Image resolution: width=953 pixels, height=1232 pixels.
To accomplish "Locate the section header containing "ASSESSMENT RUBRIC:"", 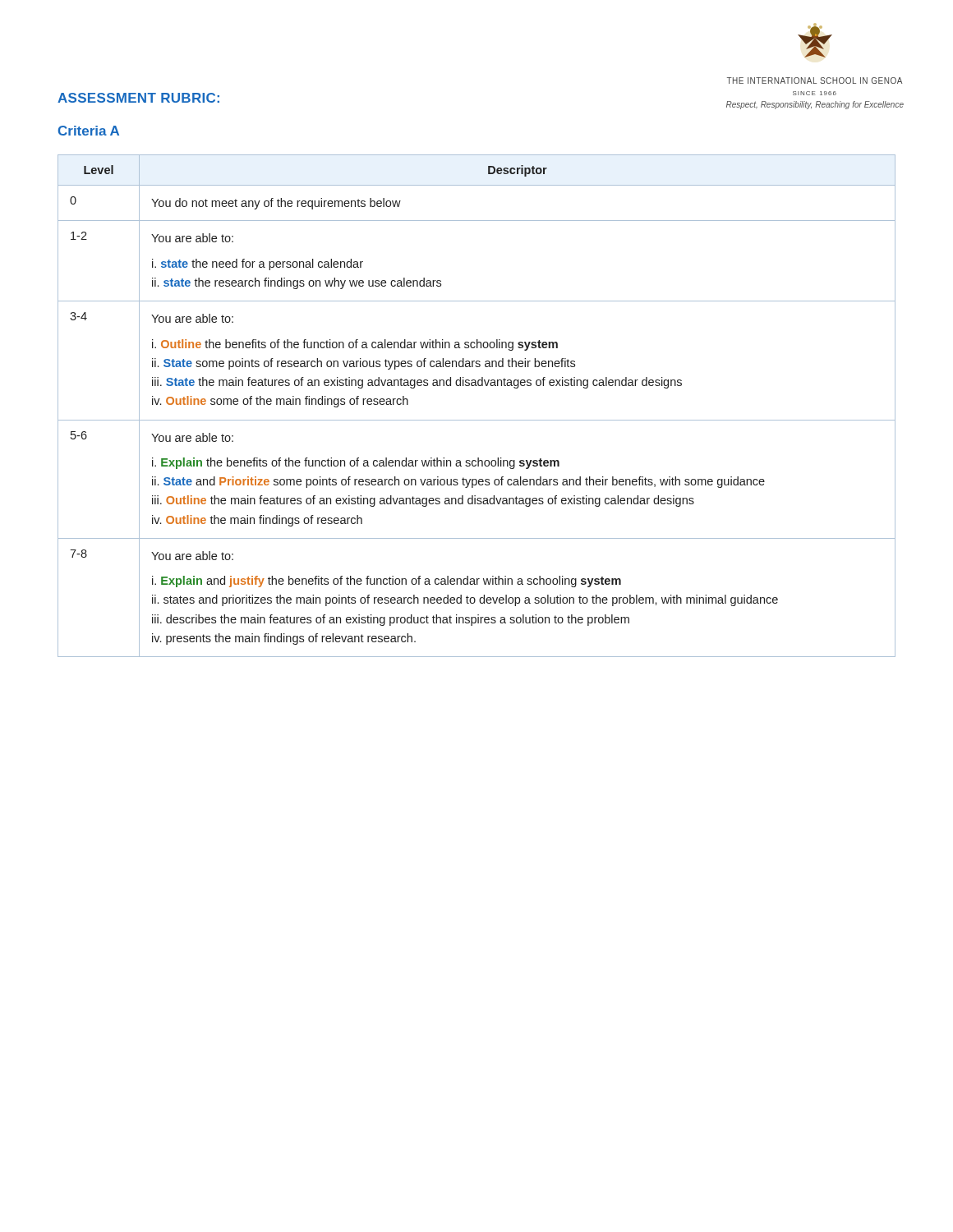I will [x=139, y=98].
